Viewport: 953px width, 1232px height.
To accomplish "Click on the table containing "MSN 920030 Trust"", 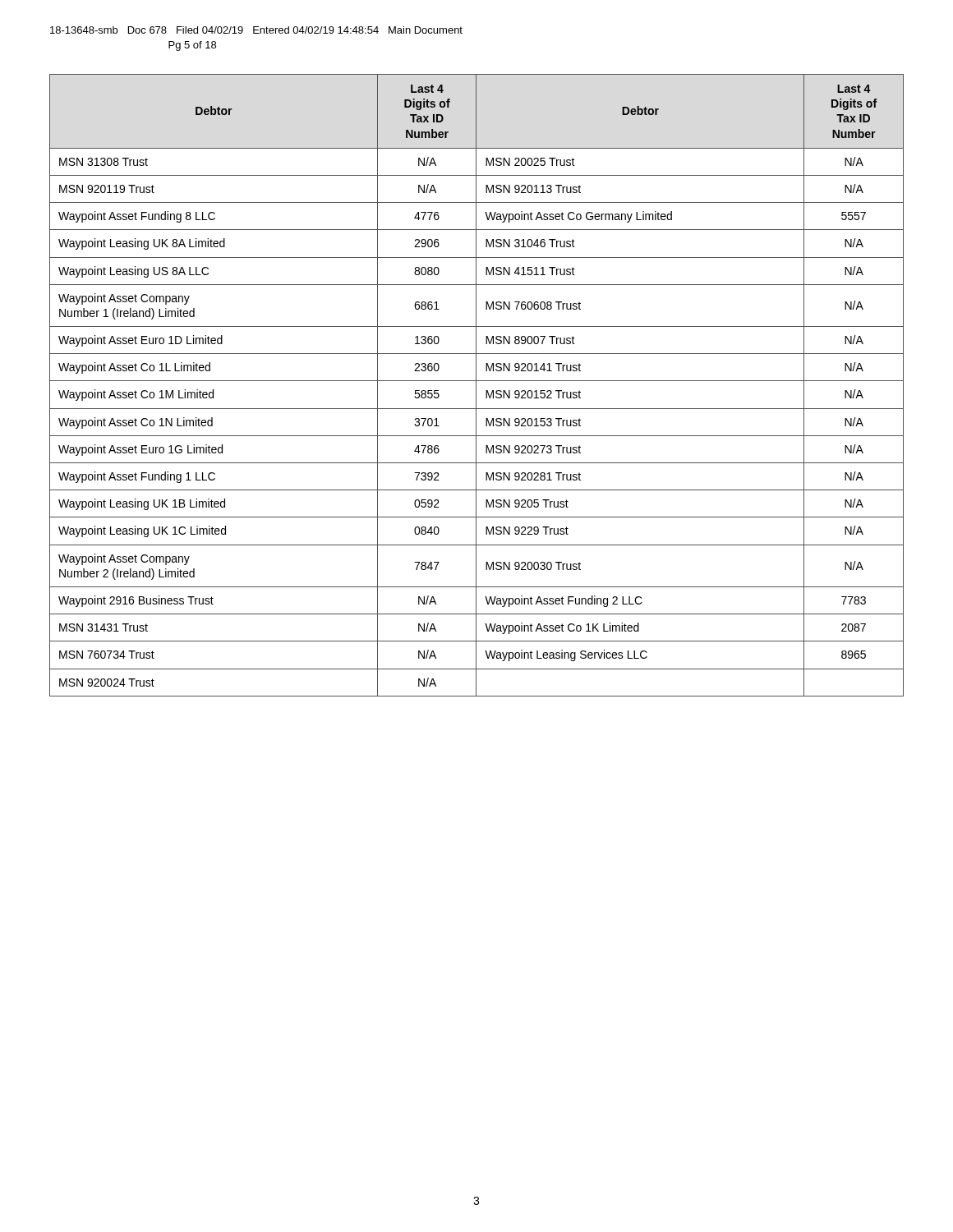I will point(476,385).
